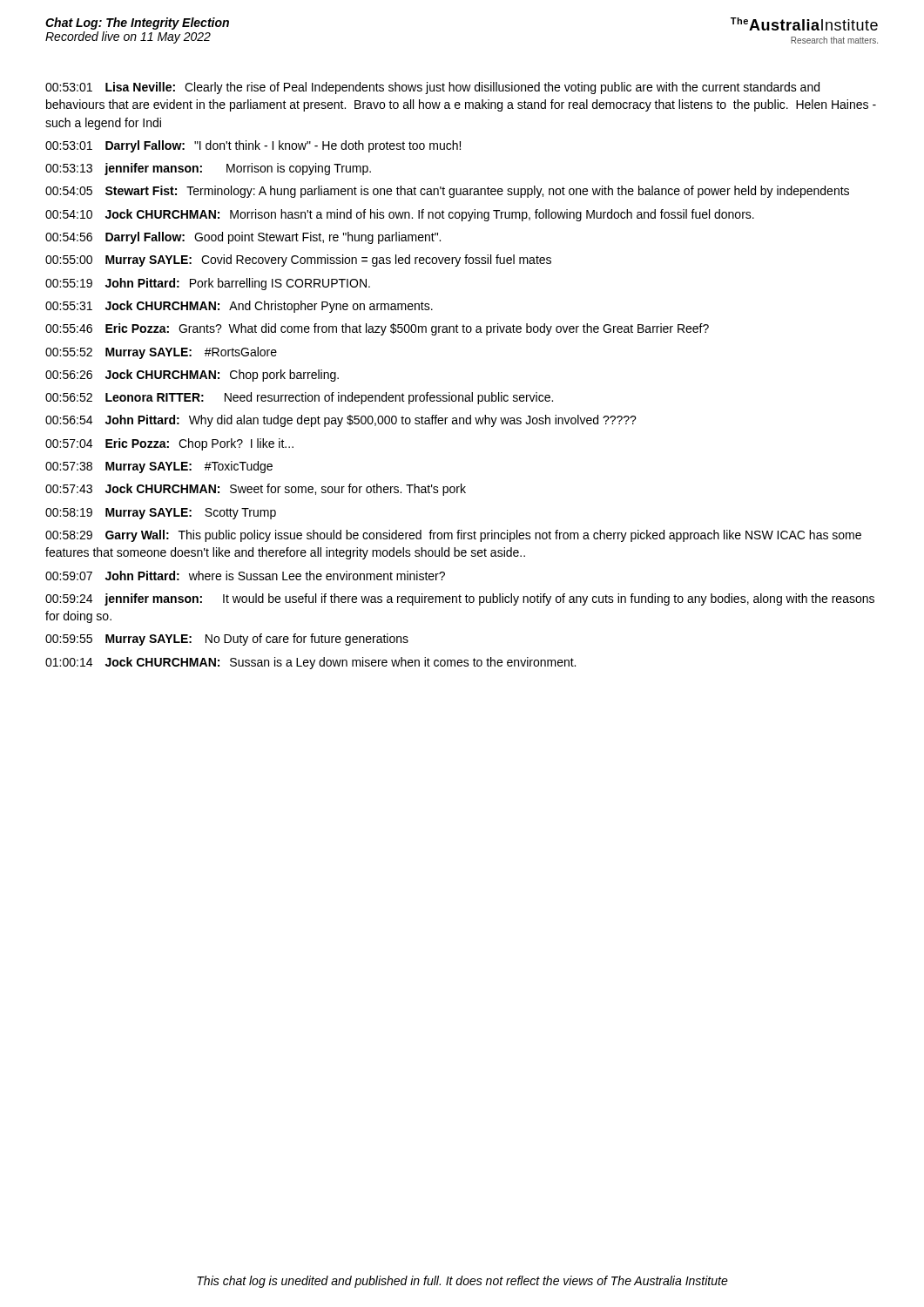This screenshot has height=1307, width=924.
Task: Click the passage that begins "00:55:00 Murray SAYLE: Covid"
Action: tap(298, 260)
